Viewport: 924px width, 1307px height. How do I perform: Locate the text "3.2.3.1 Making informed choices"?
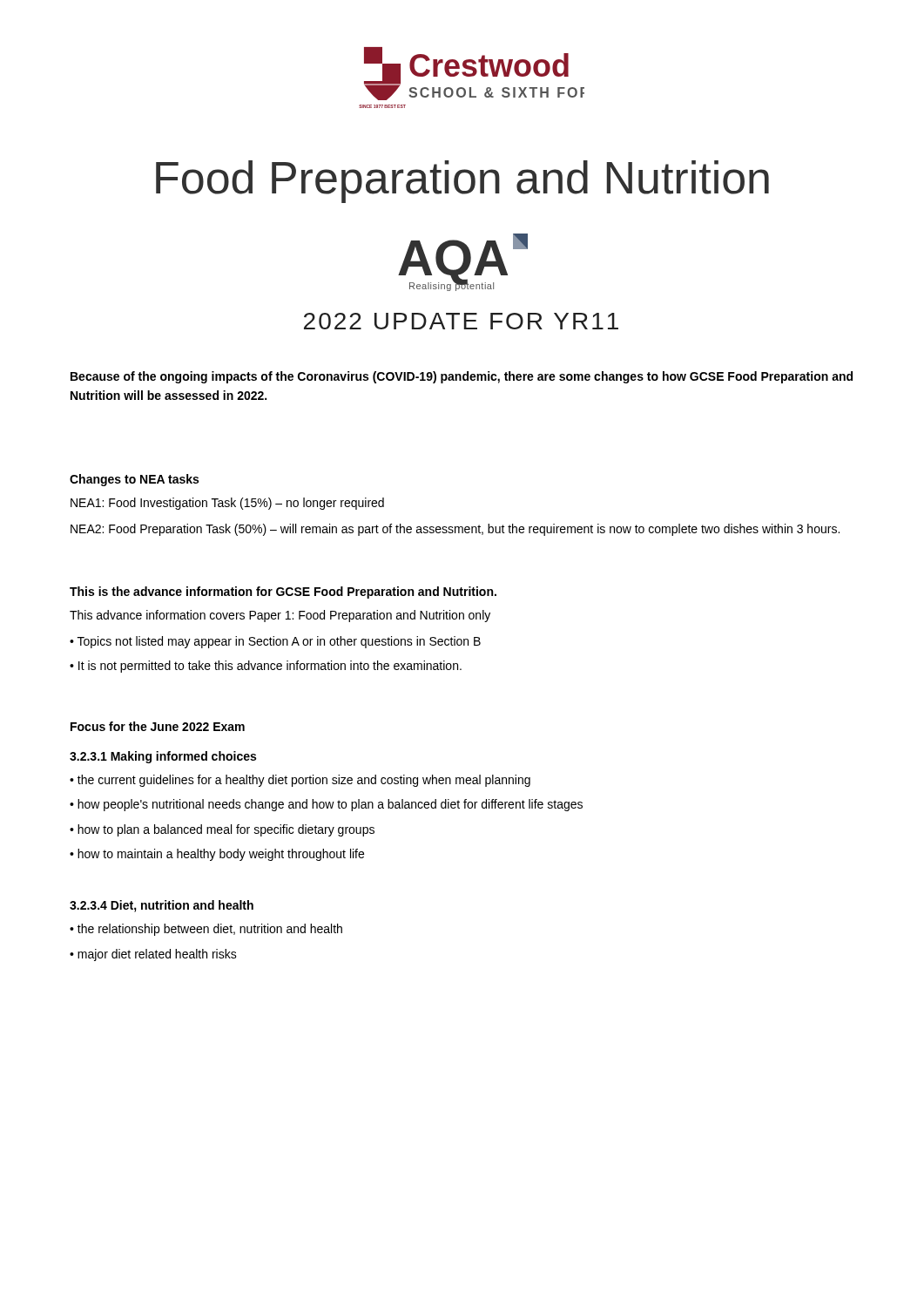coord(163,757)
